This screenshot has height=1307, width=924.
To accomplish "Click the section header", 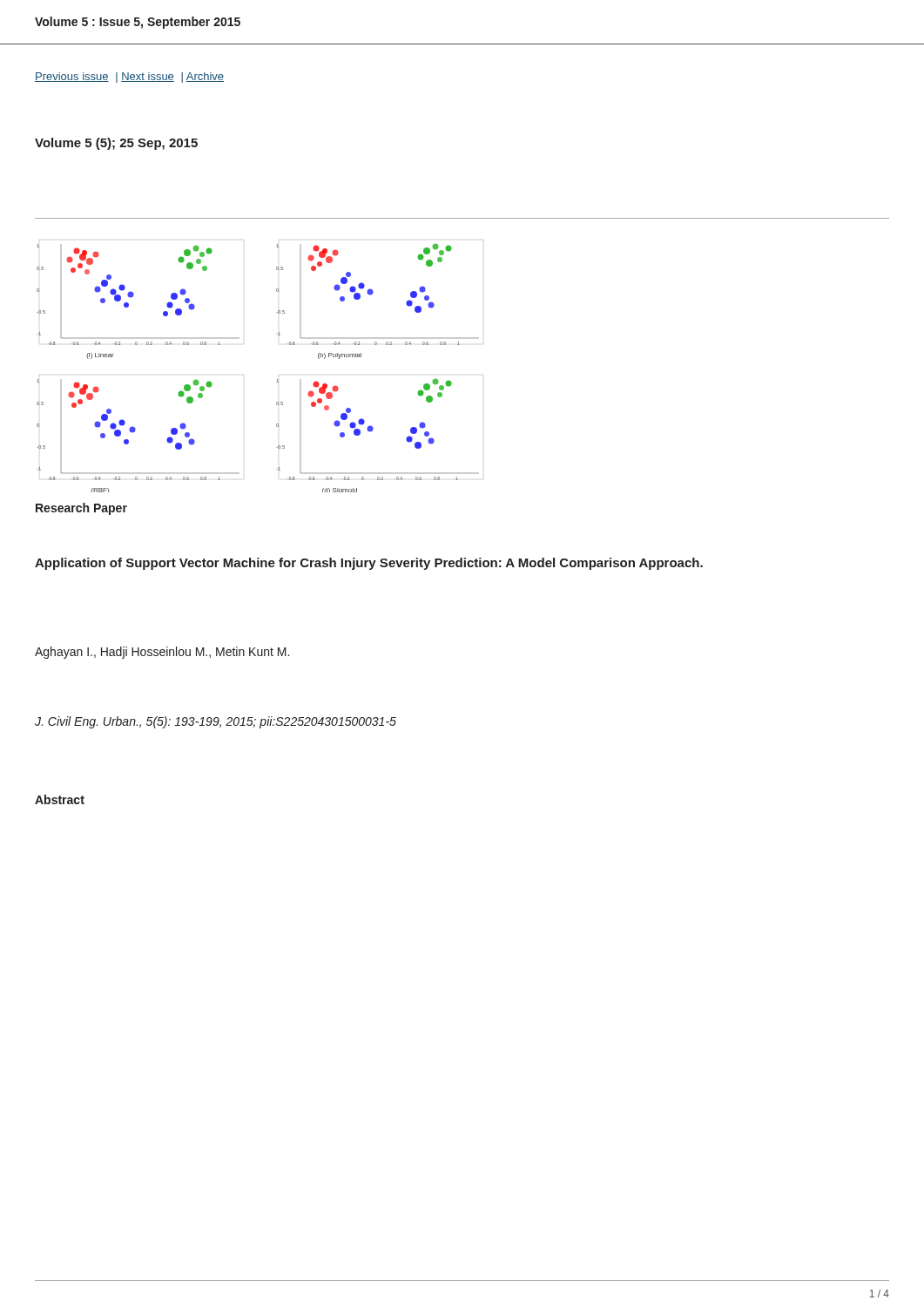I will tap(60, 800).
